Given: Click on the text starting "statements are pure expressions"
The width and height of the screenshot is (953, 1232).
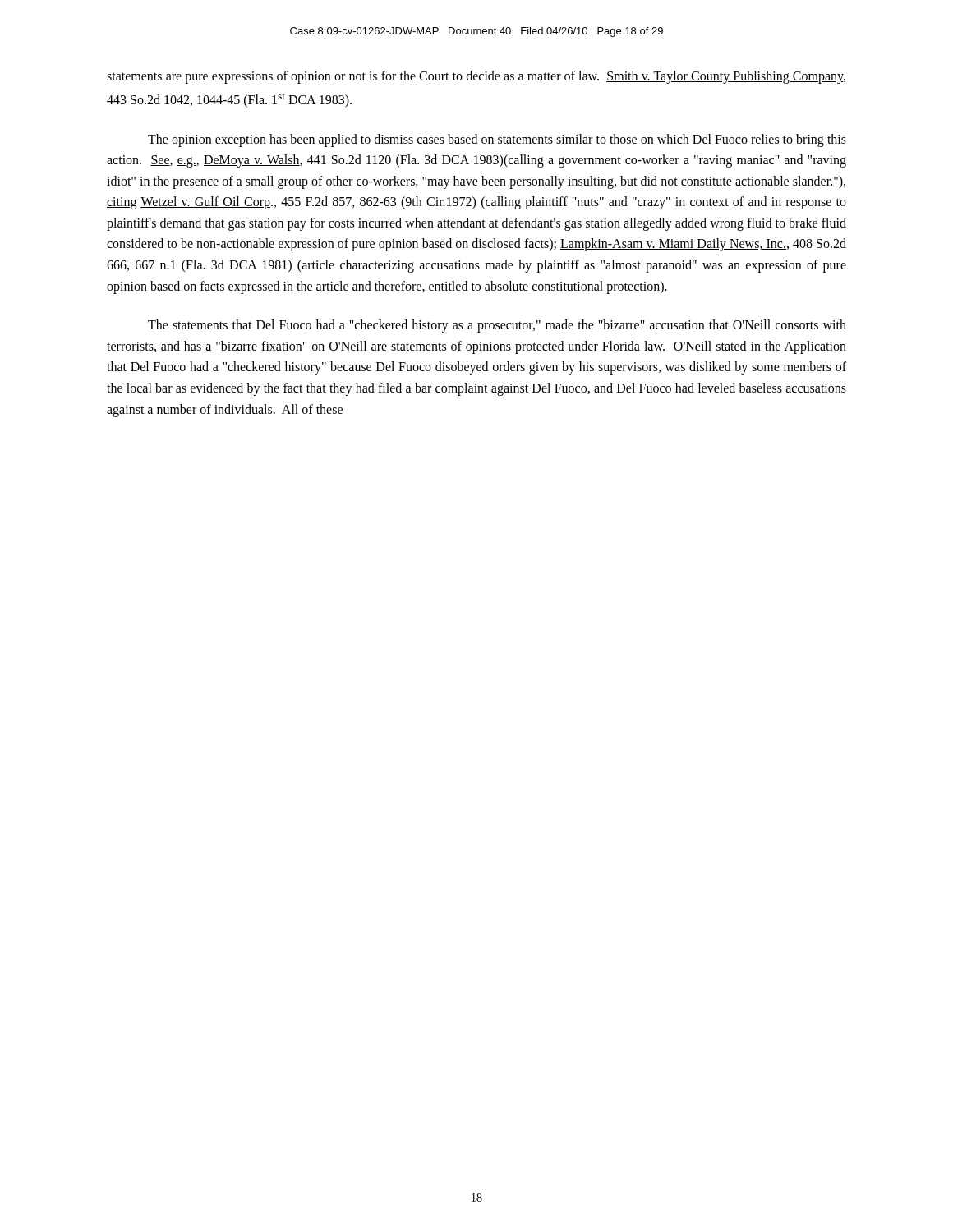Looking at the screenshot, I should (x=476, y=243).
